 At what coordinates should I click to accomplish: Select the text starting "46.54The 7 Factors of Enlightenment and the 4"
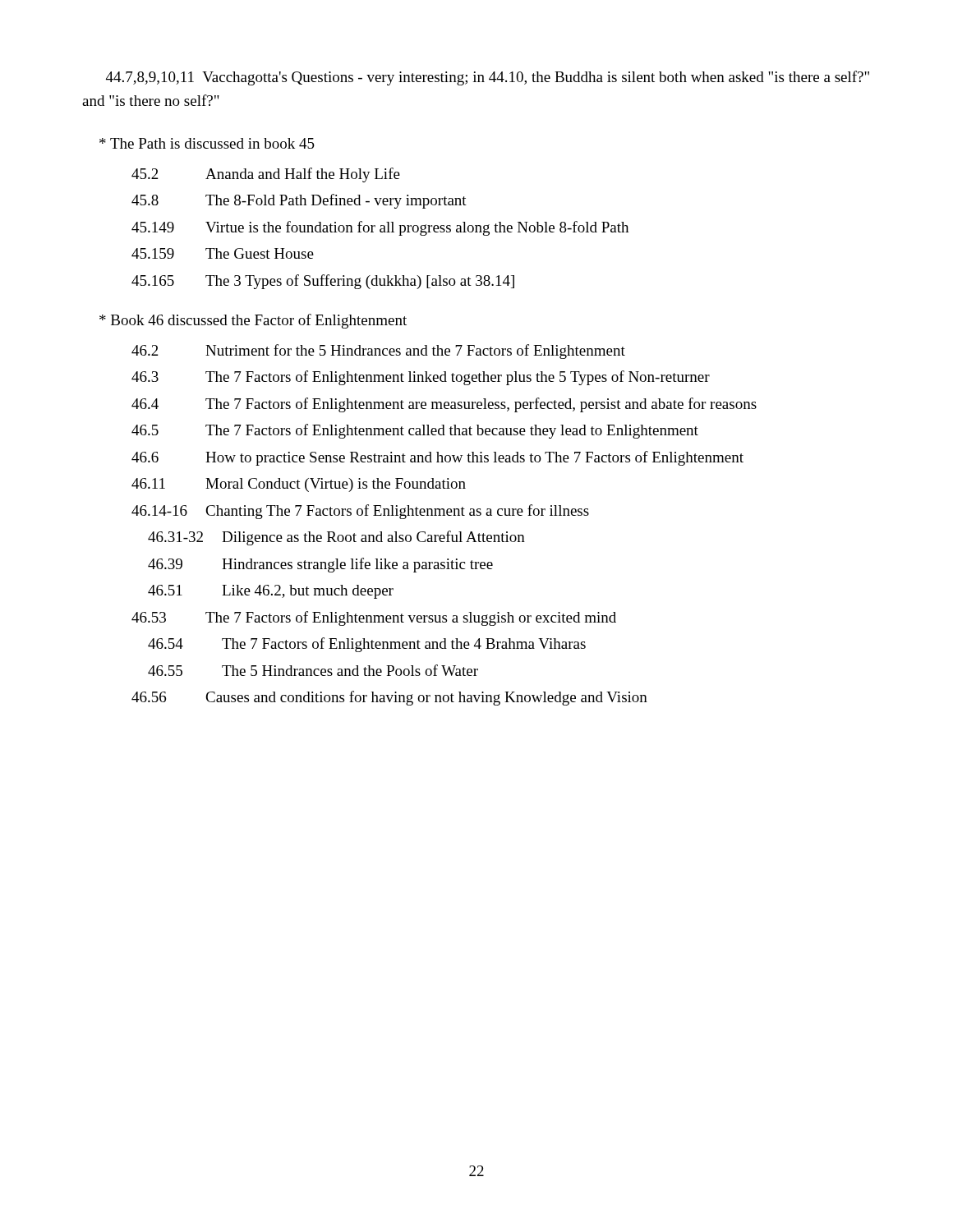[505, 644]
